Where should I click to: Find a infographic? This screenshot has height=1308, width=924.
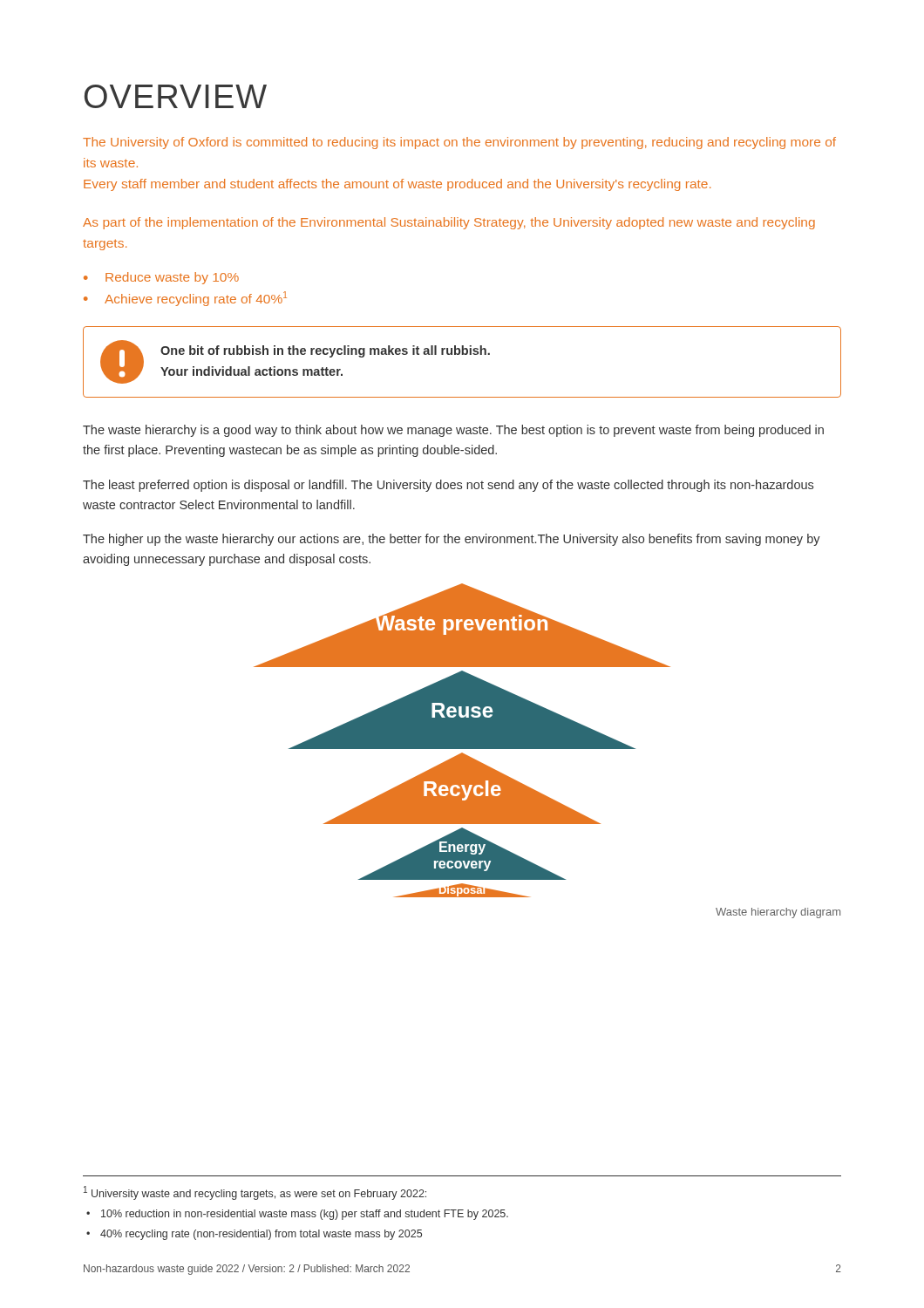[x=462, y=742]
